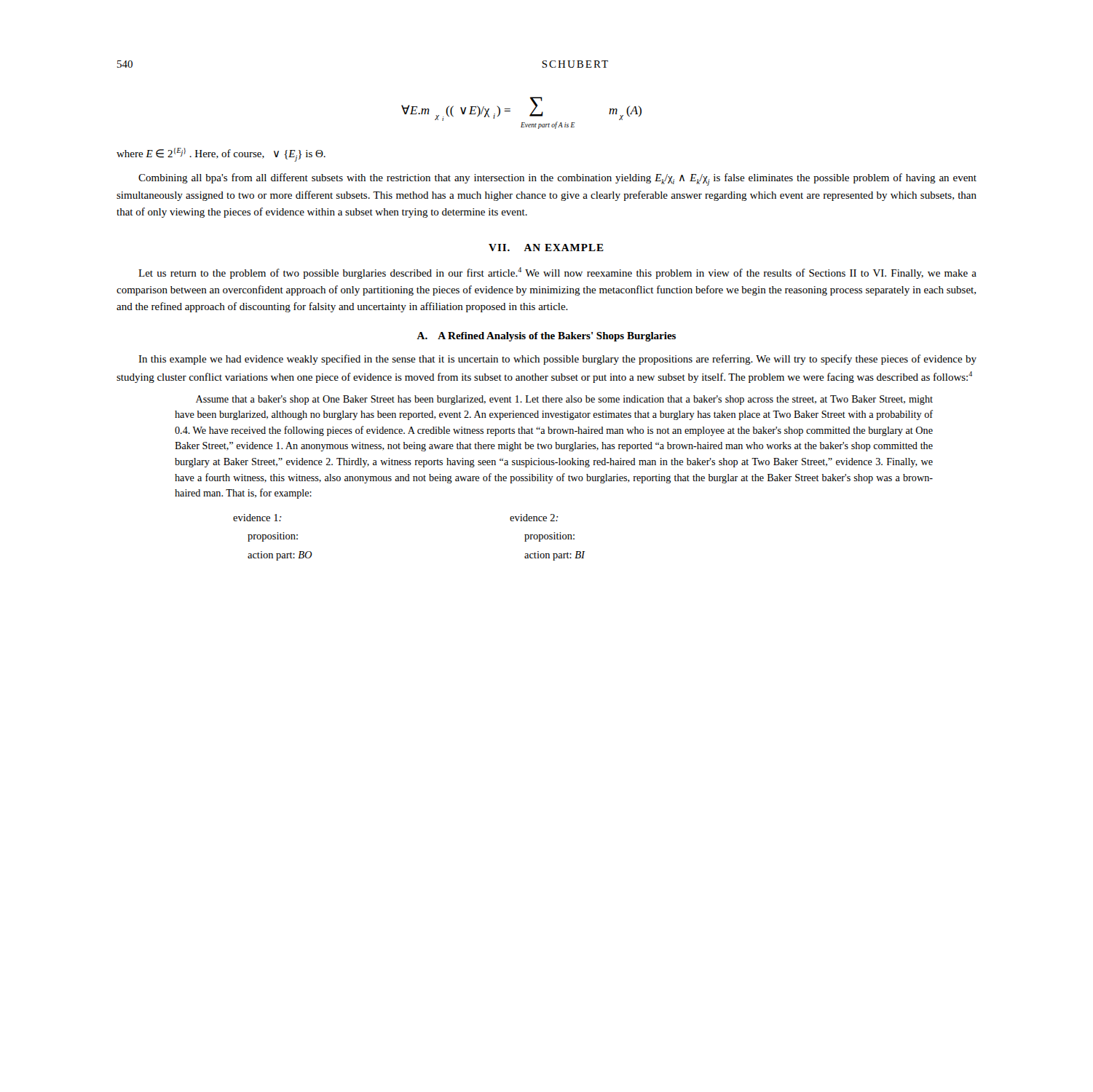
Task: Where is the passage that starts "Assume that a baker's"?
Action: [x=554, y=446]
